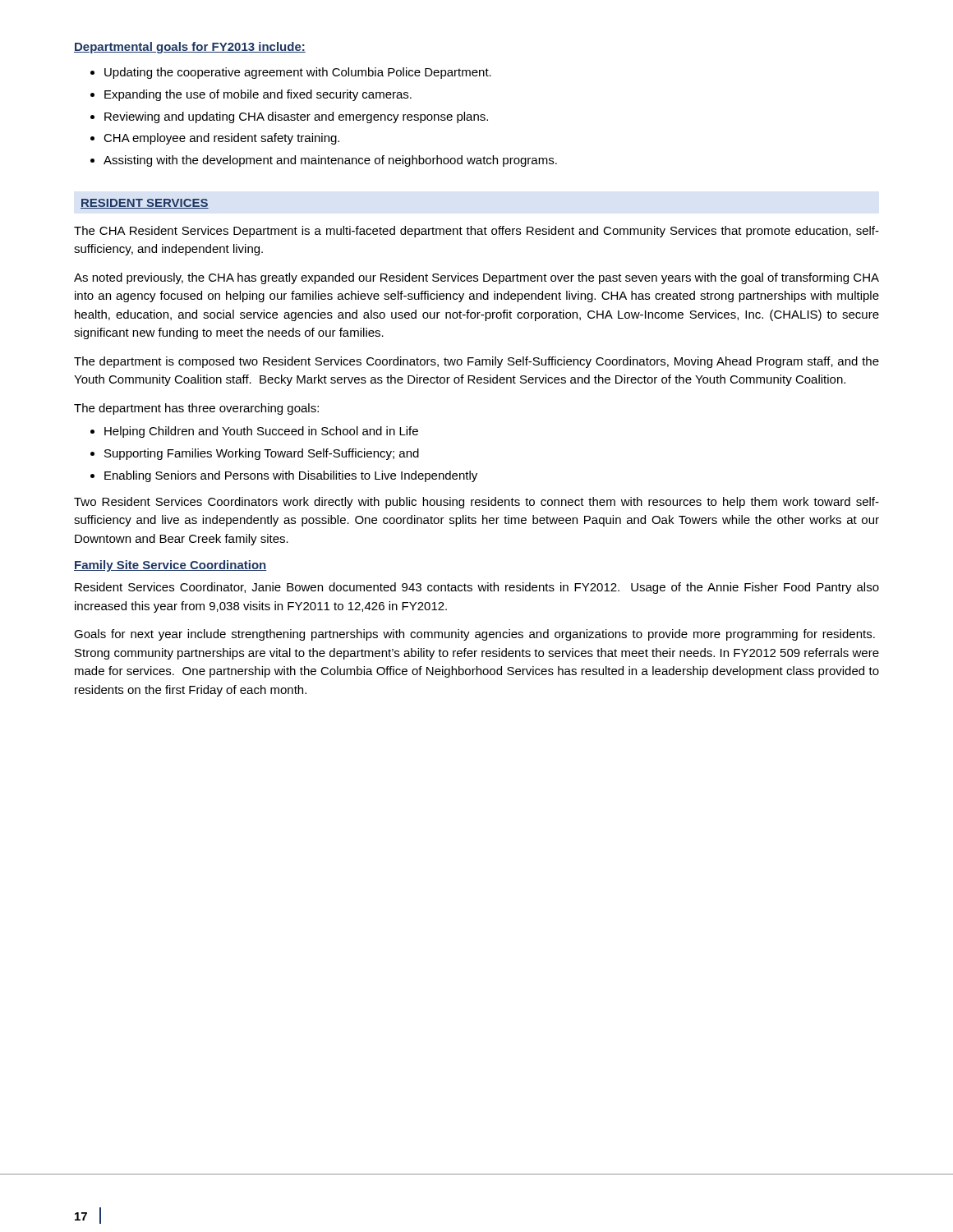953x1232 pixels.
Task: Where is the section header that starts "Departmental goals for FY2013"?
Action: tap(190, 46)
